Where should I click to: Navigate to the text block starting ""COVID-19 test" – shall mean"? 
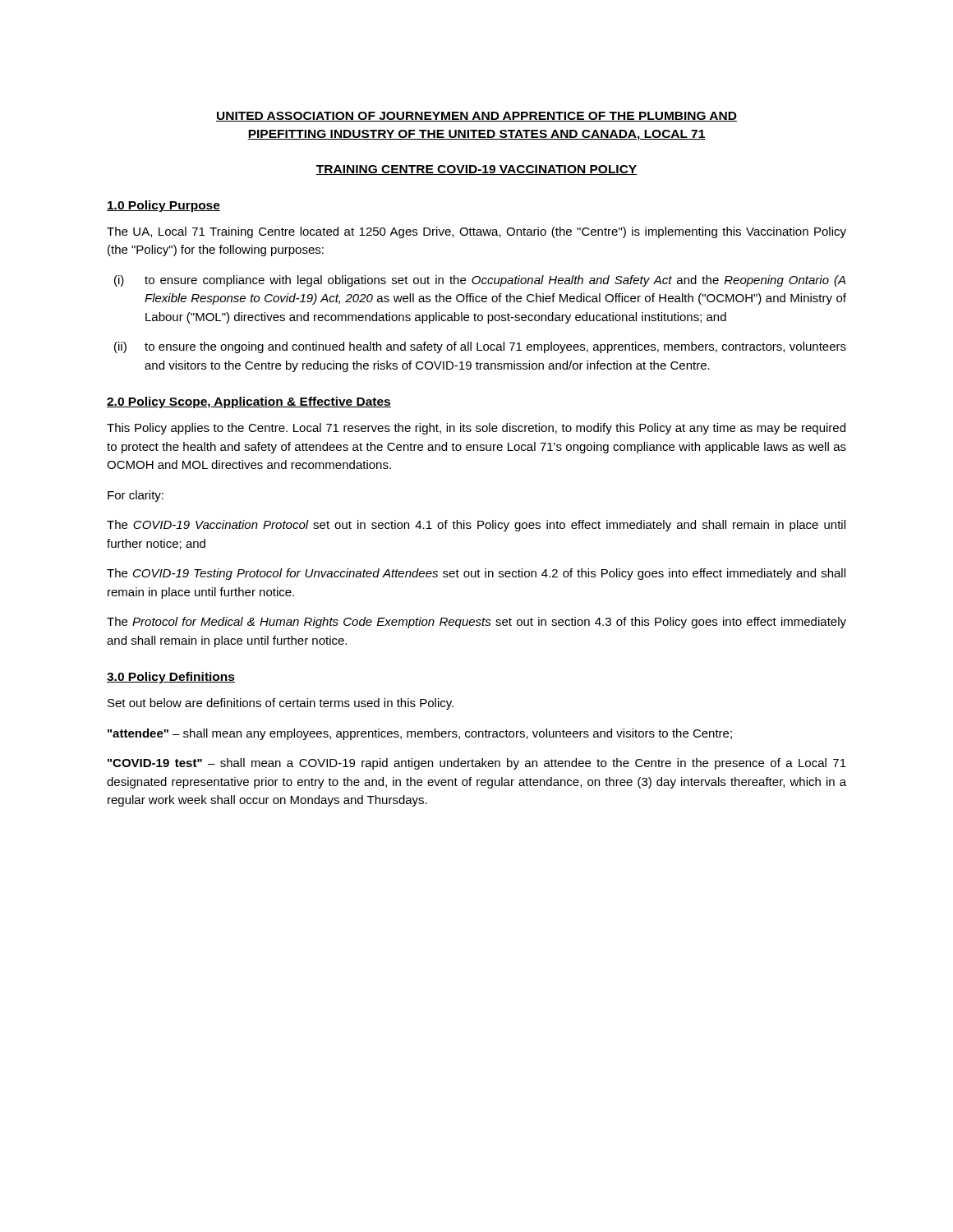pyautogui.click(x=476, y=781)
